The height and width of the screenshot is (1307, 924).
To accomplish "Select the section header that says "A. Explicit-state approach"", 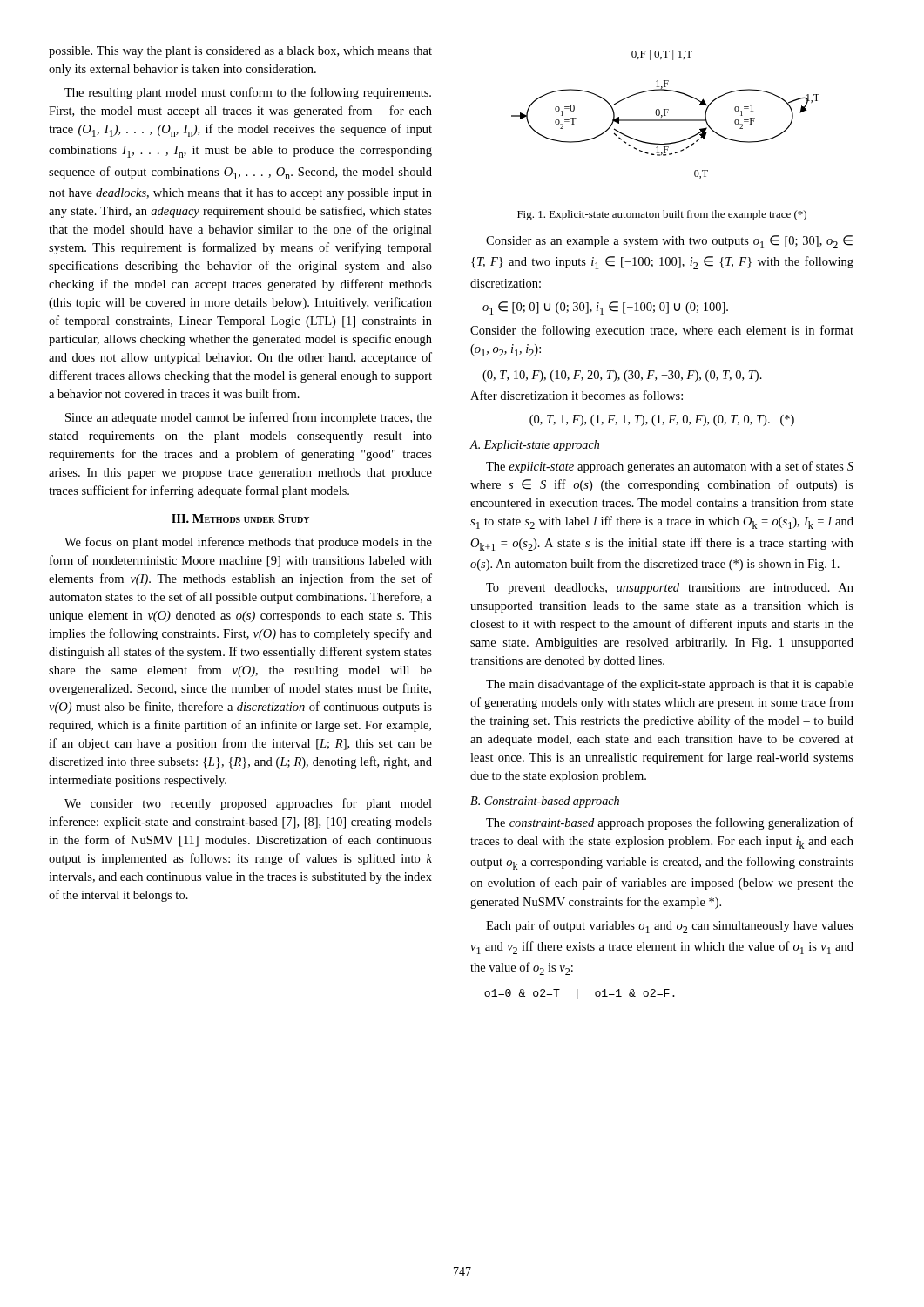I will coord(535,446).
